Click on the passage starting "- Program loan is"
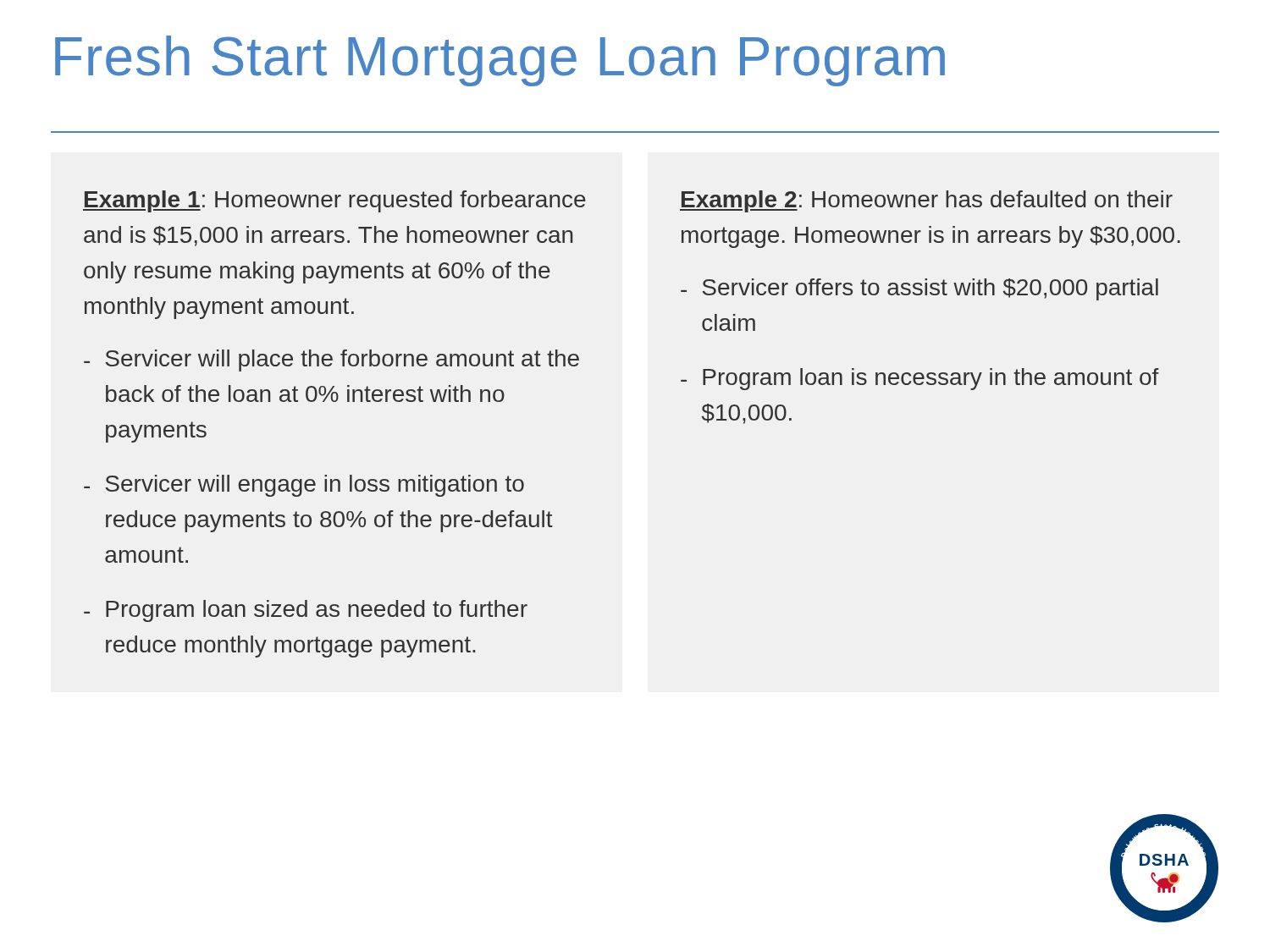 tap(933, 395)
